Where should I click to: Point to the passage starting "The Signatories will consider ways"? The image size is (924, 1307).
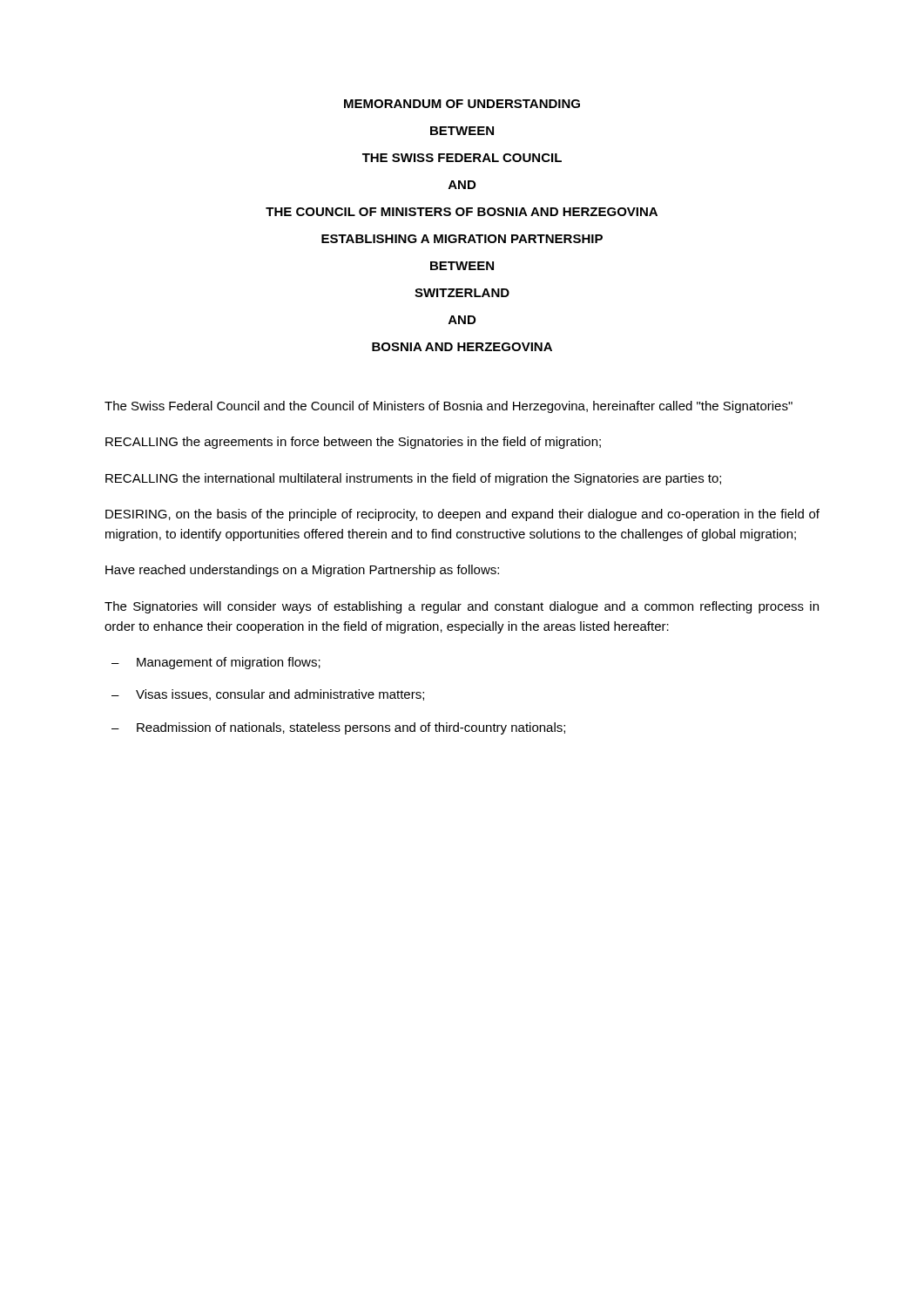(x=462, y=616)
